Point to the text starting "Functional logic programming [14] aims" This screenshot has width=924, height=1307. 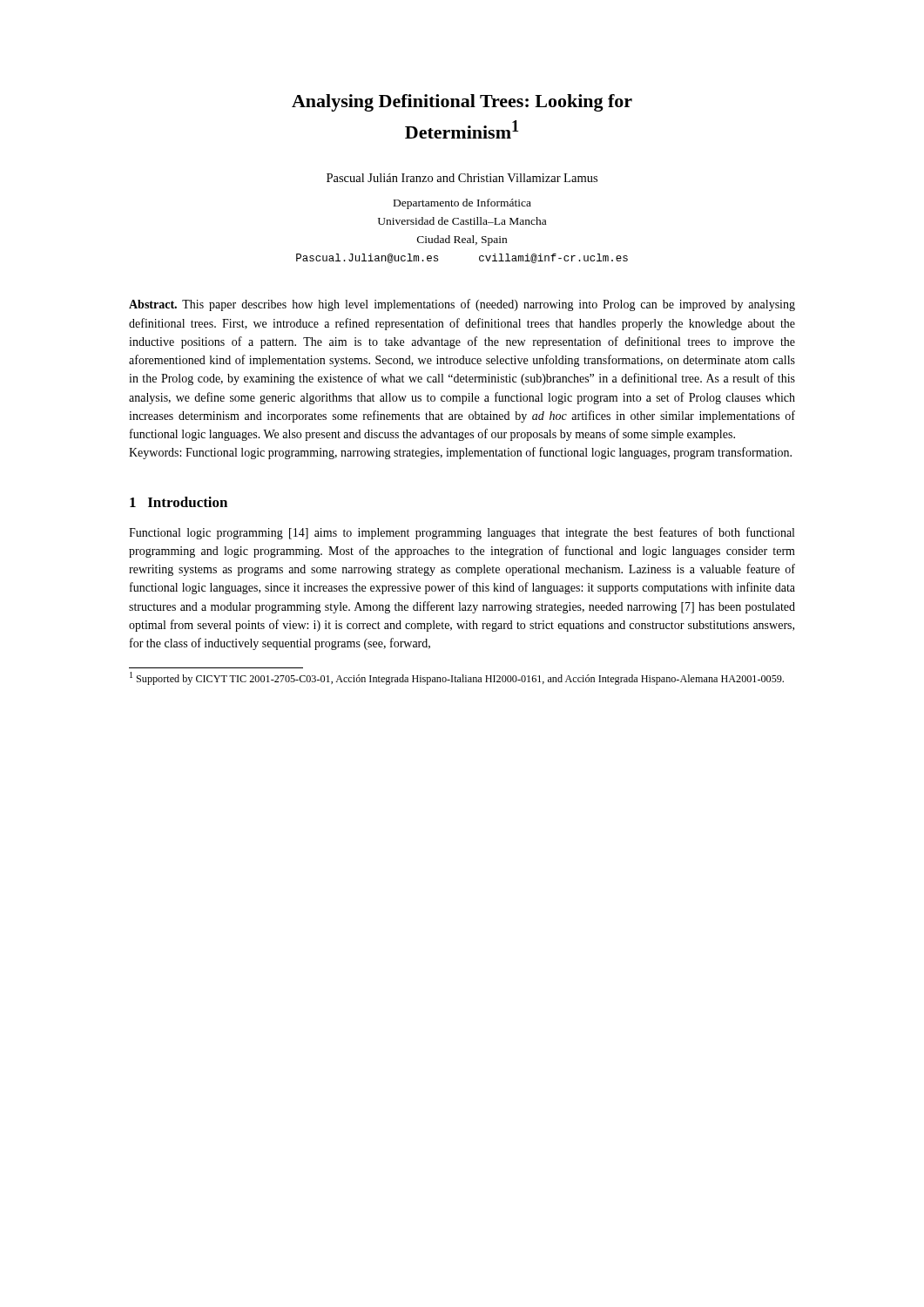pyautogui.click(x=462, y=588)
